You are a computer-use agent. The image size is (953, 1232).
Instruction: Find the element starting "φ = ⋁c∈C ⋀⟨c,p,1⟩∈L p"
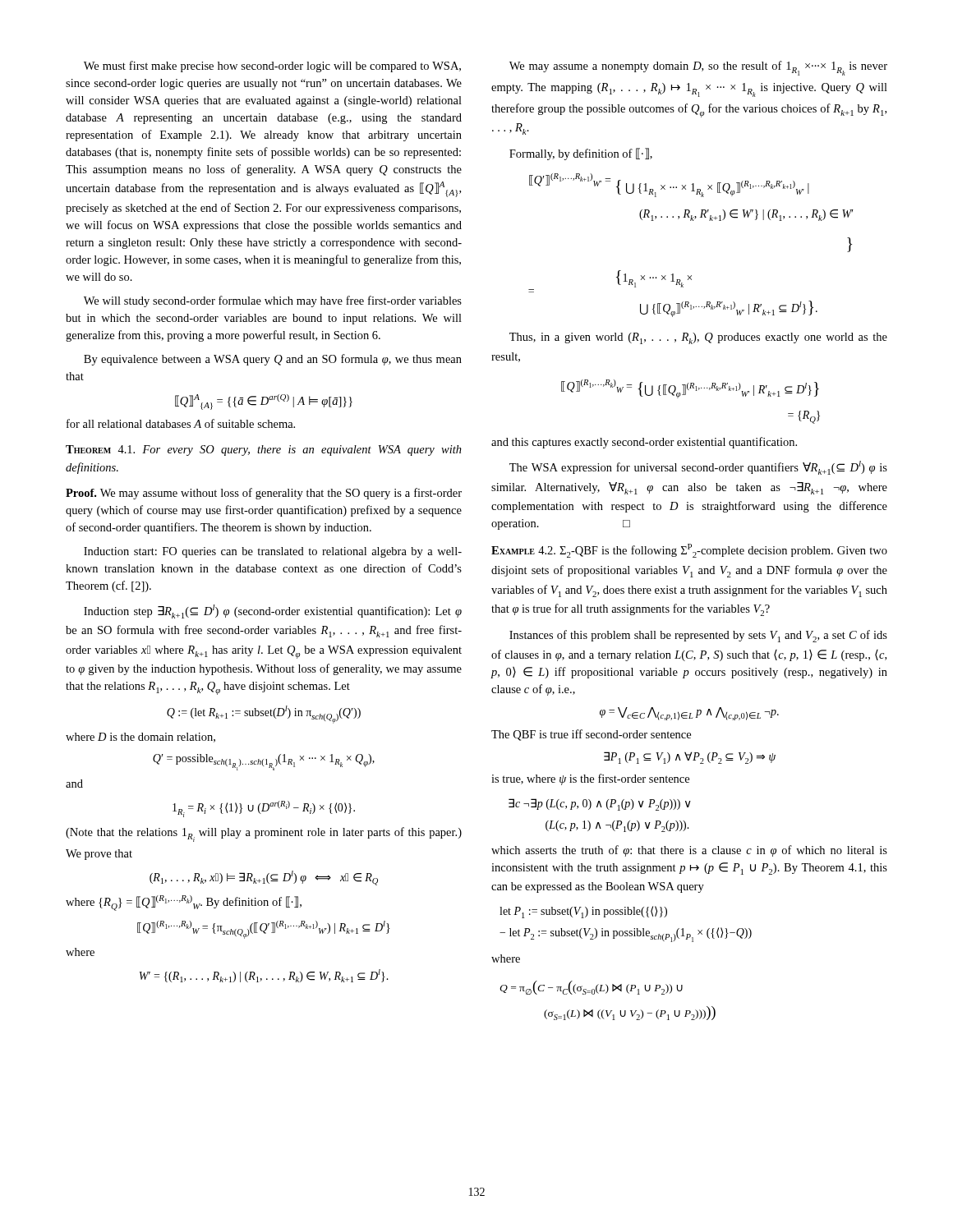click(689, 713)
